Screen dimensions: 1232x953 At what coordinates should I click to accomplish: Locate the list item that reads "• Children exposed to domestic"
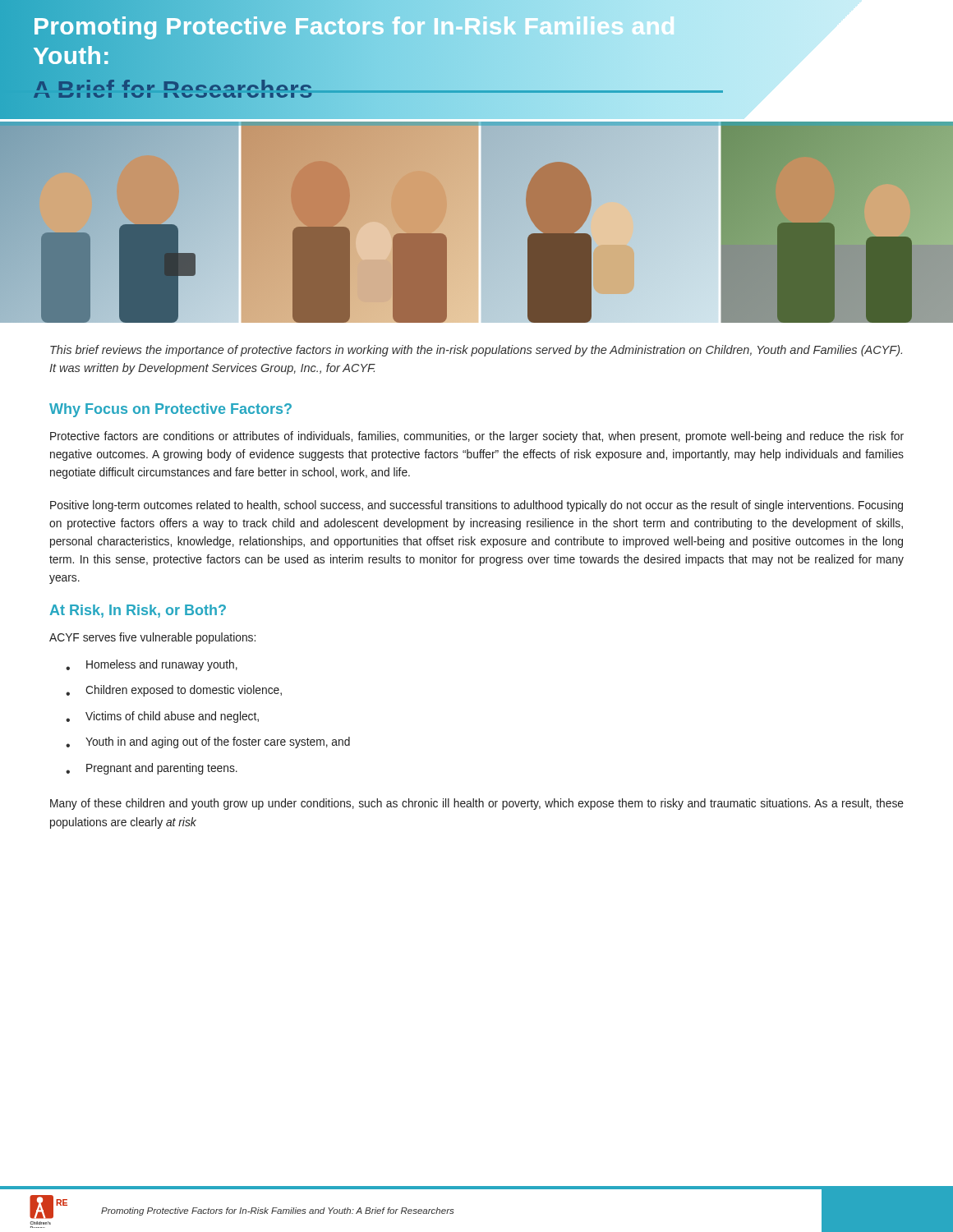coord(174,693)
